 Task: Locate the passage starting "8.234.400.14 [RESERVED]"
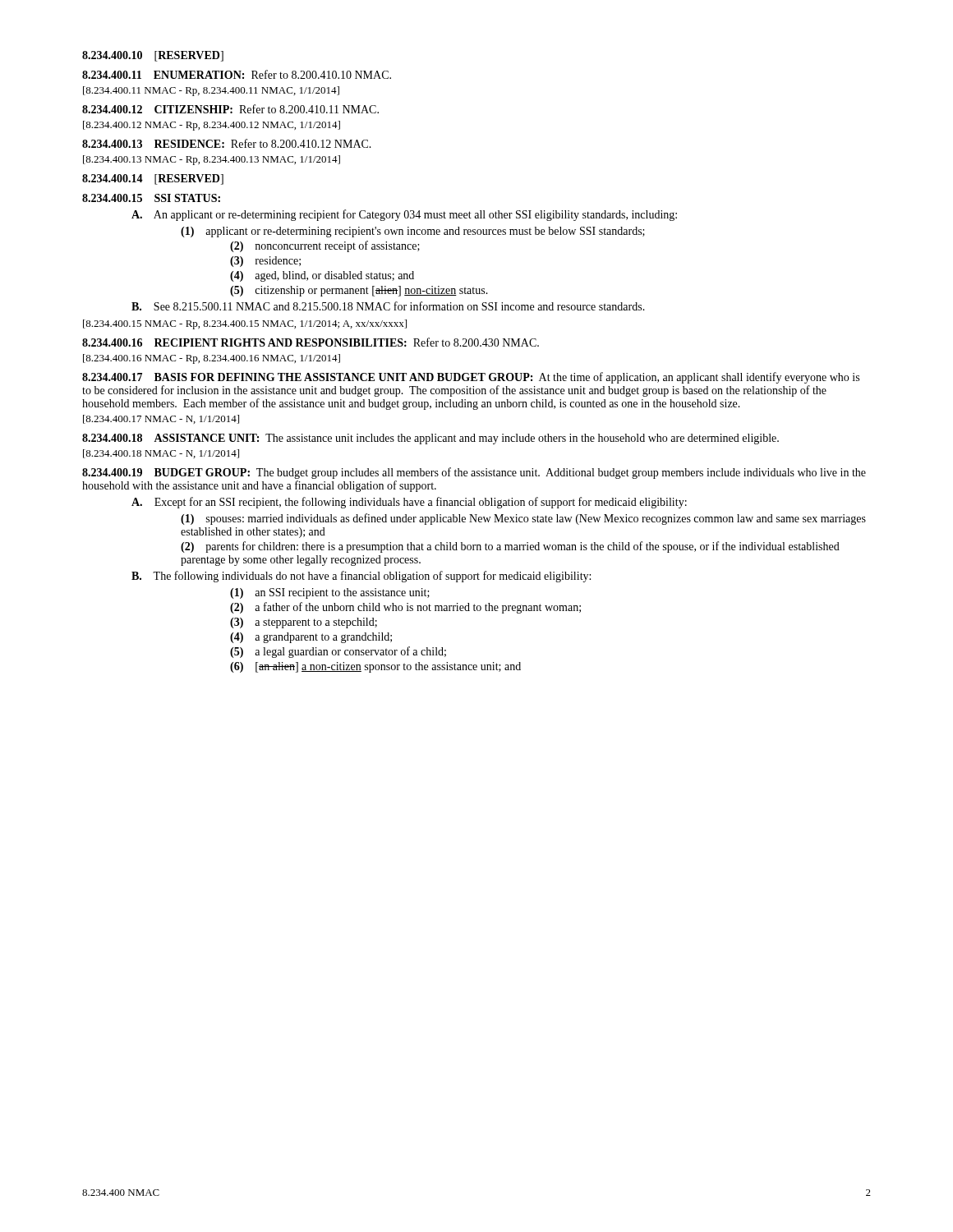click(153, 179)
